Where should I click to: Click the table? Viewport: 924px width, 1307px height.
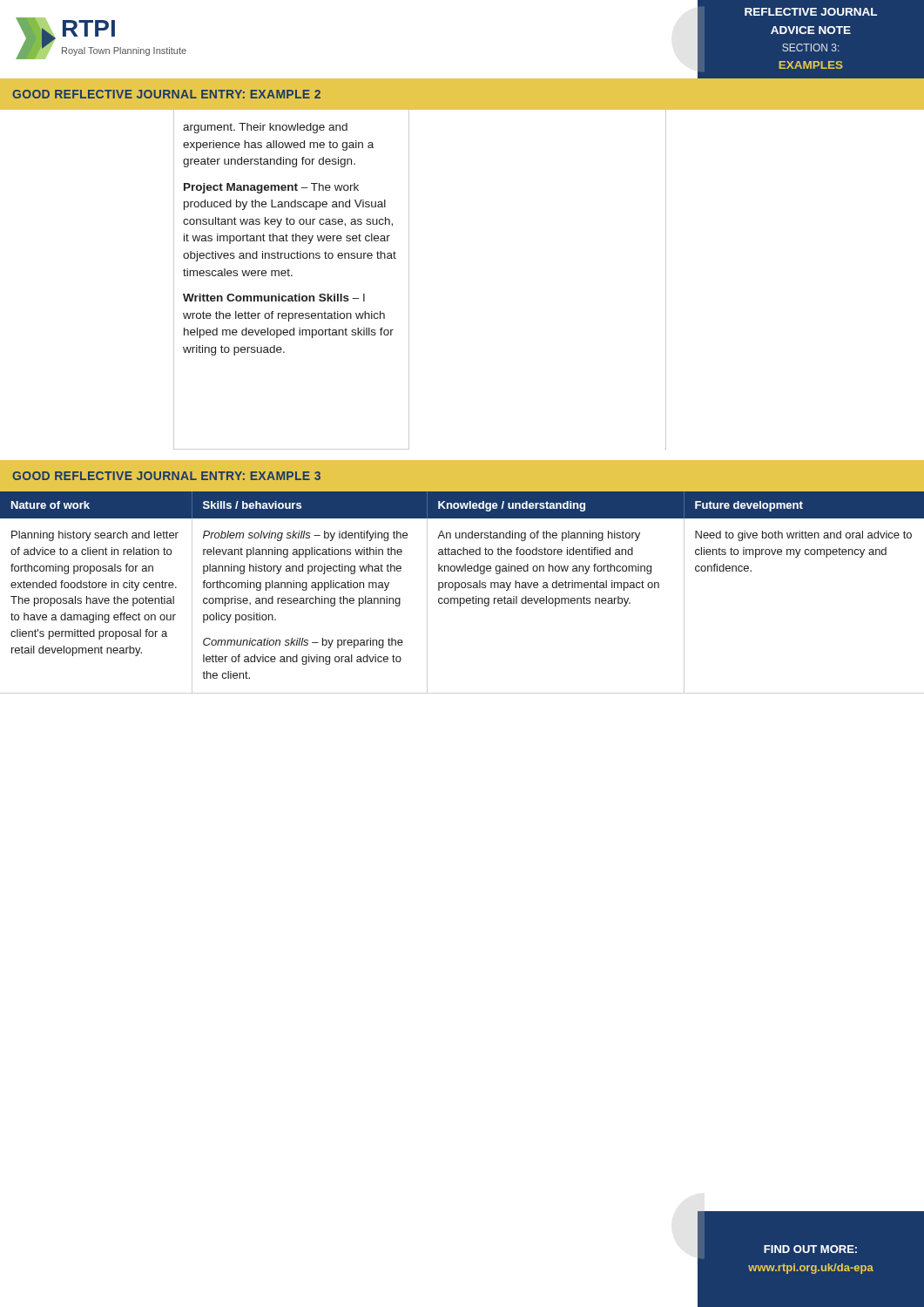pos(462,592)
